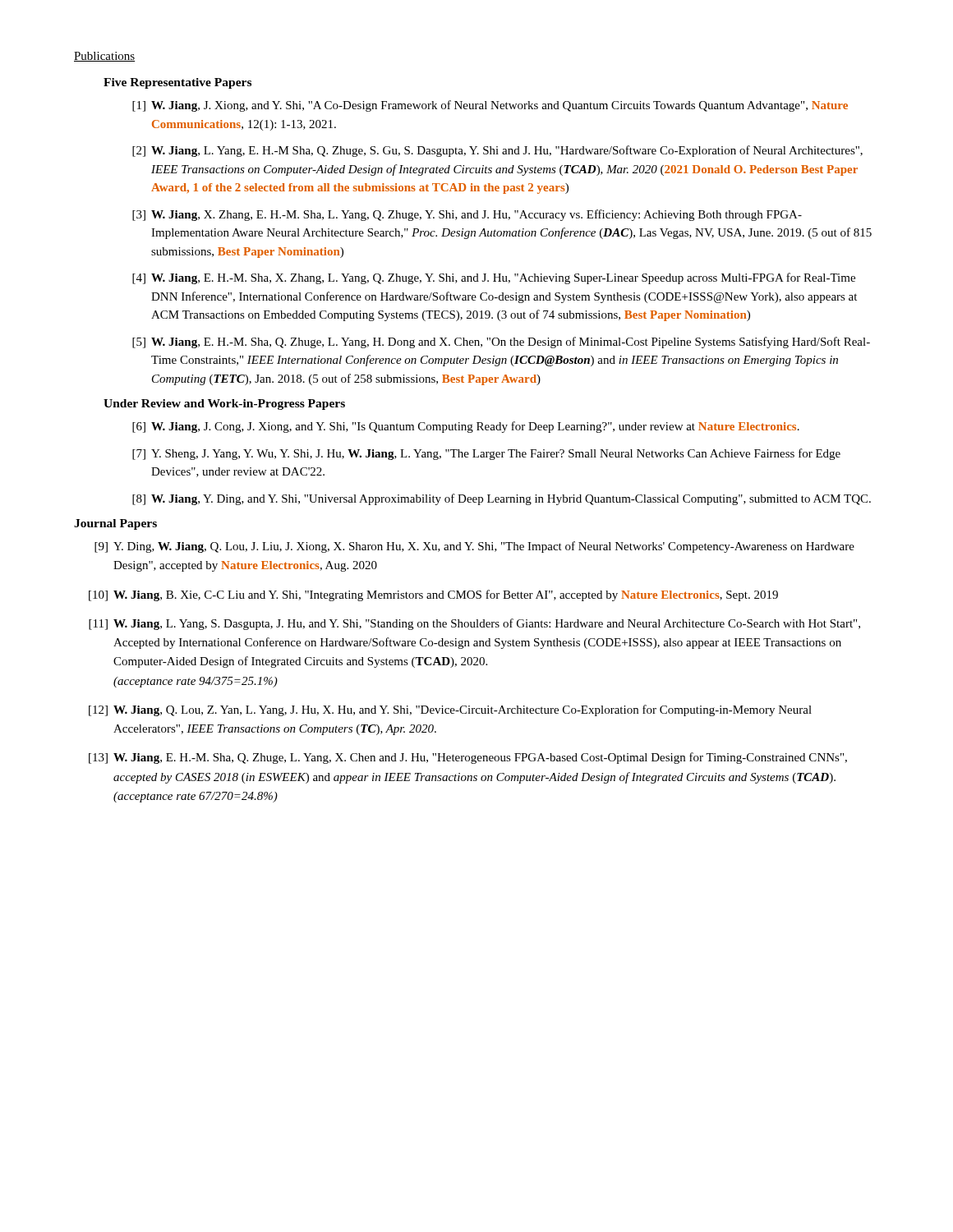The image size is (953, 1232).
Task: Find the block on this page that starts "[2] W. Jiang, L. Yang, E. H.-M"
Action: (x=498, y=169)
